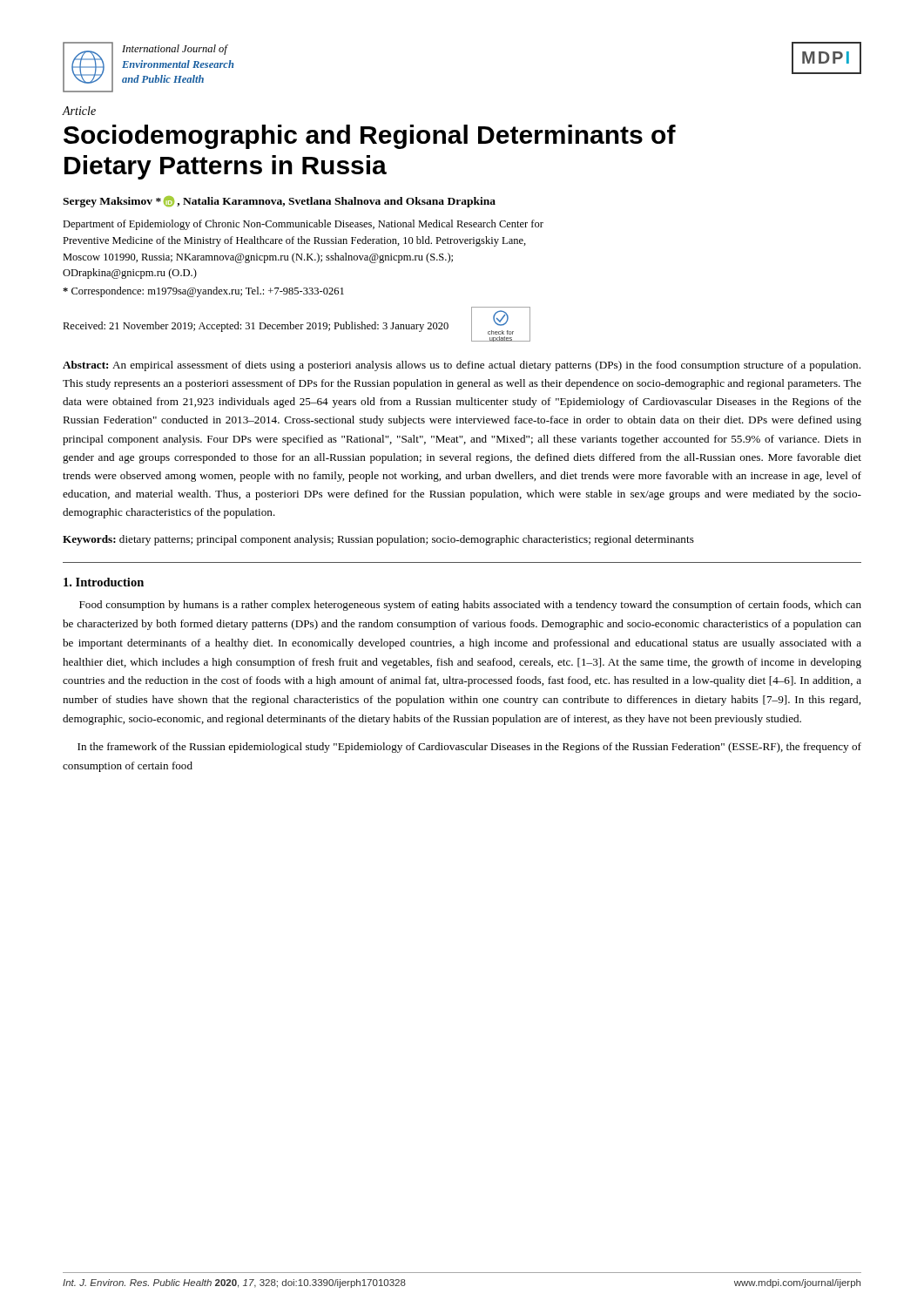Image resolution: width=924 pixels, height=1307 pixels.
Task: Select the text block that says "Department of Epidemiology of Chronic Non-Communicable"
Action: click(303, 248)
